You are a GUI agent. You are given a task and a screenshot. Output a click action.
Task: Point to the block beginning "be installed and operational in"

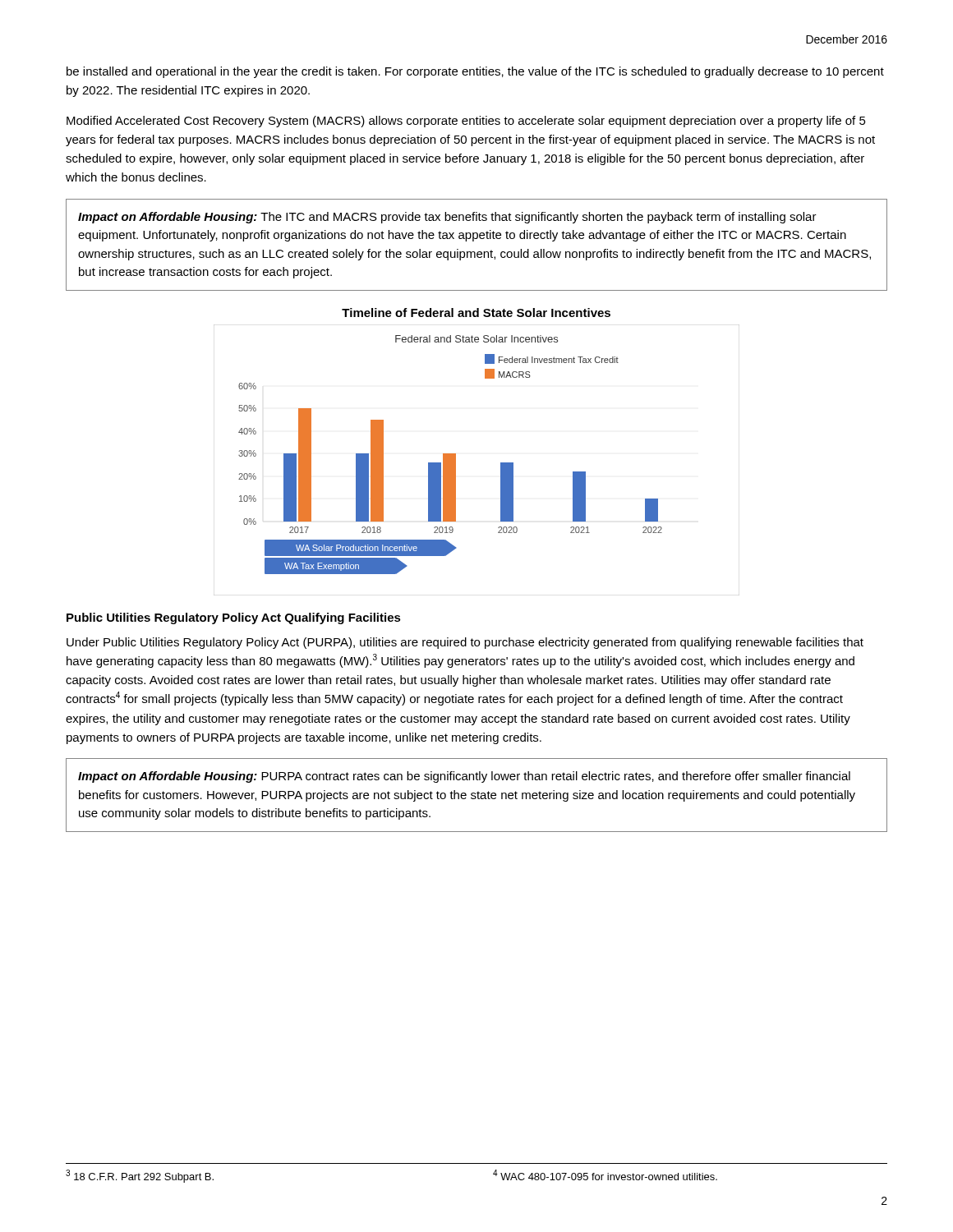[x=475, y=81]
